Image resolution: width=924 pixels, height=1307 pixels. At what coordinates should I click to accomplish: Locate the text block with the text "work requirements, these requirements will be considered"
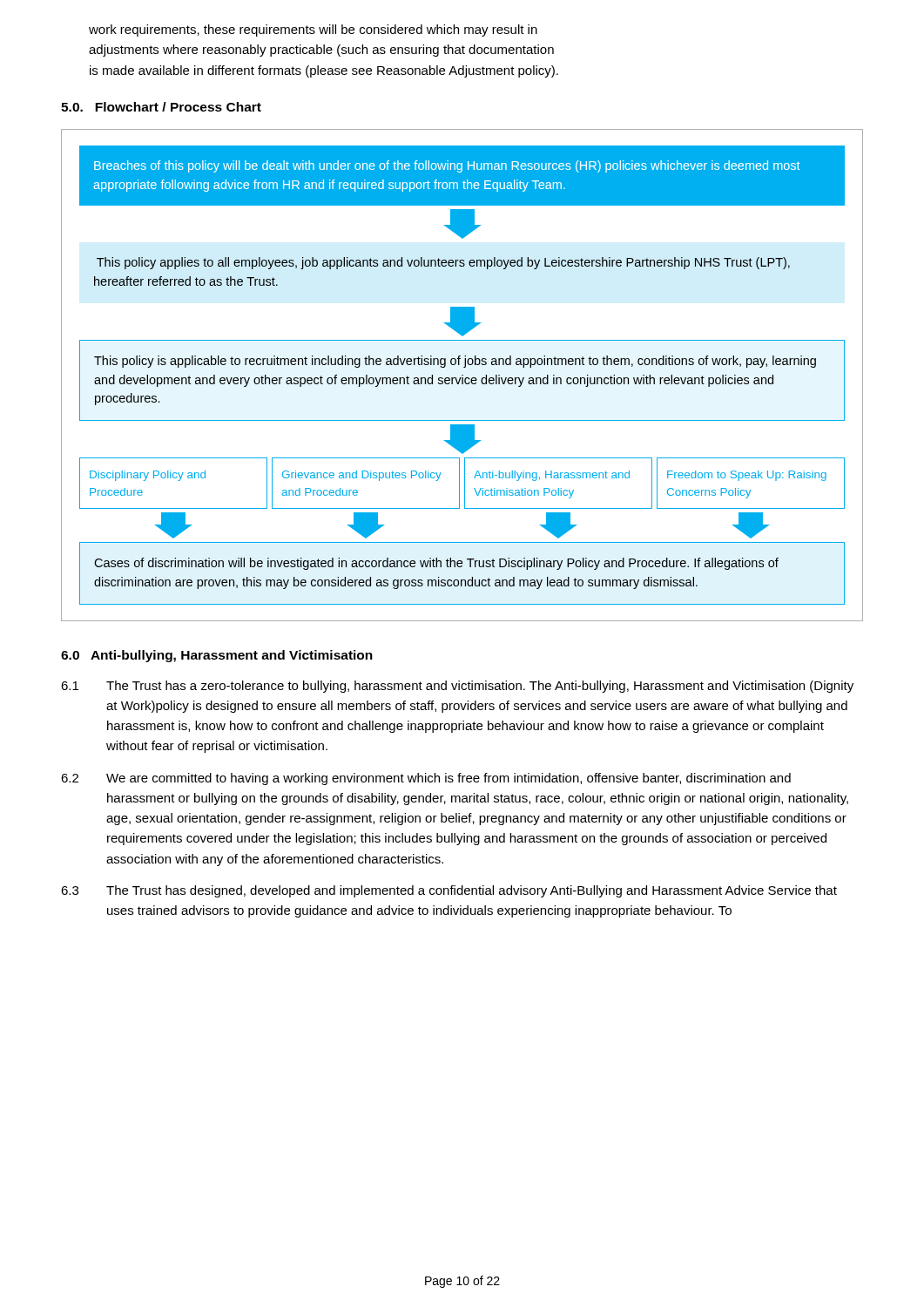point(324,49)
